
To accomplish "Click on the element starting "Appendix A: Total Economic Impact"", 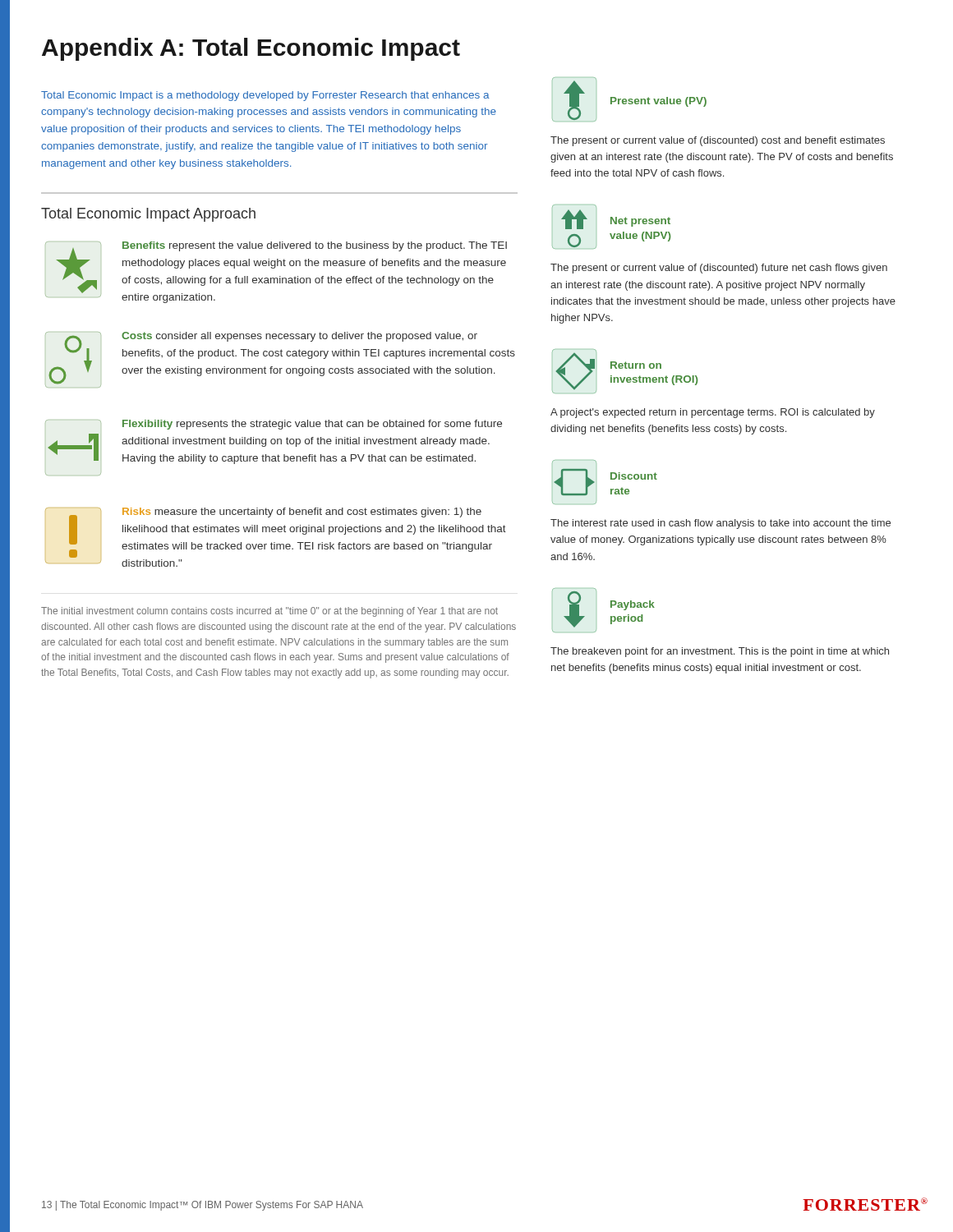I will point(251,48).
